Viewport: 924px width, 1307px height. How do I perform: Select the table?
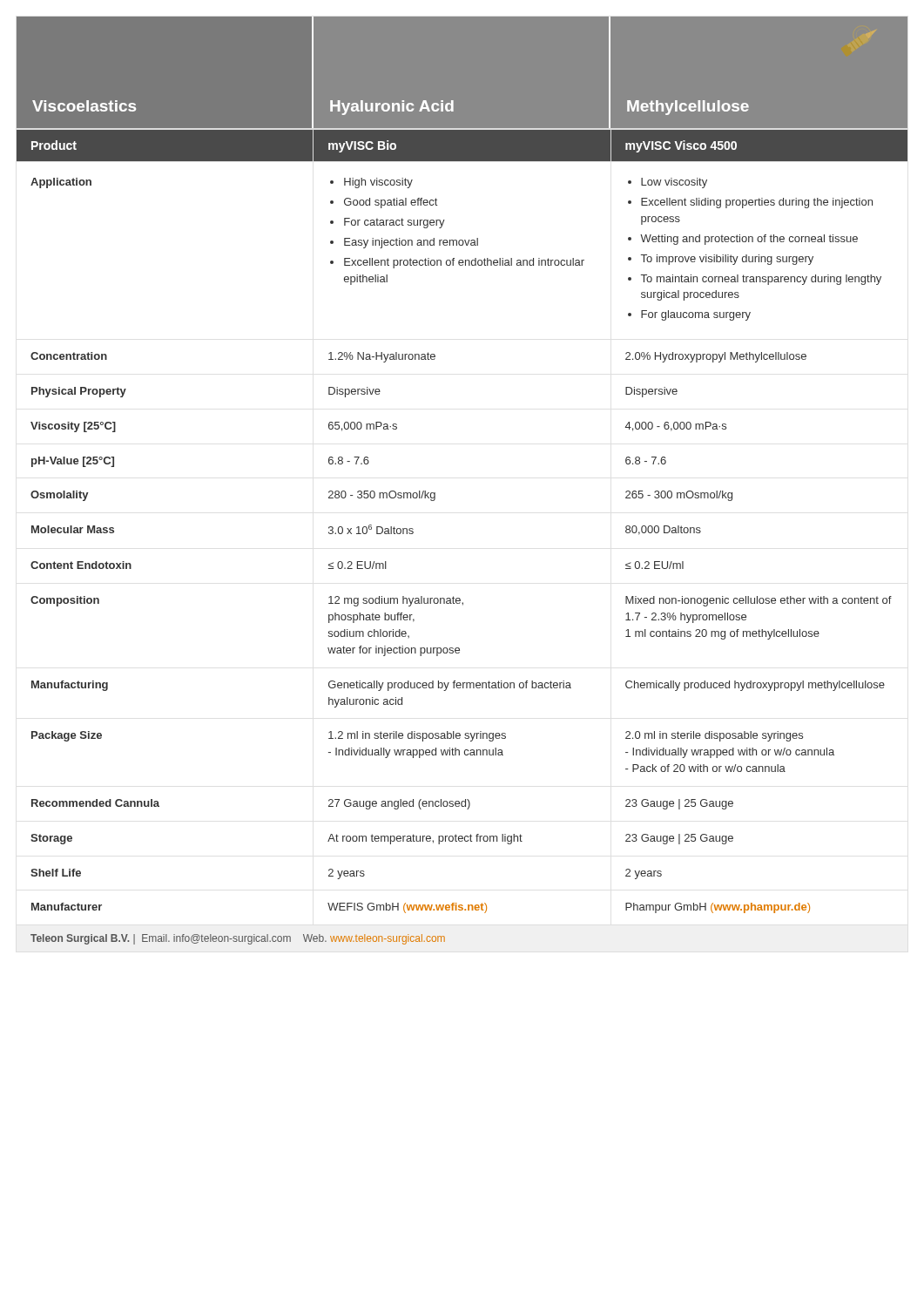click(x=462, y=527)
